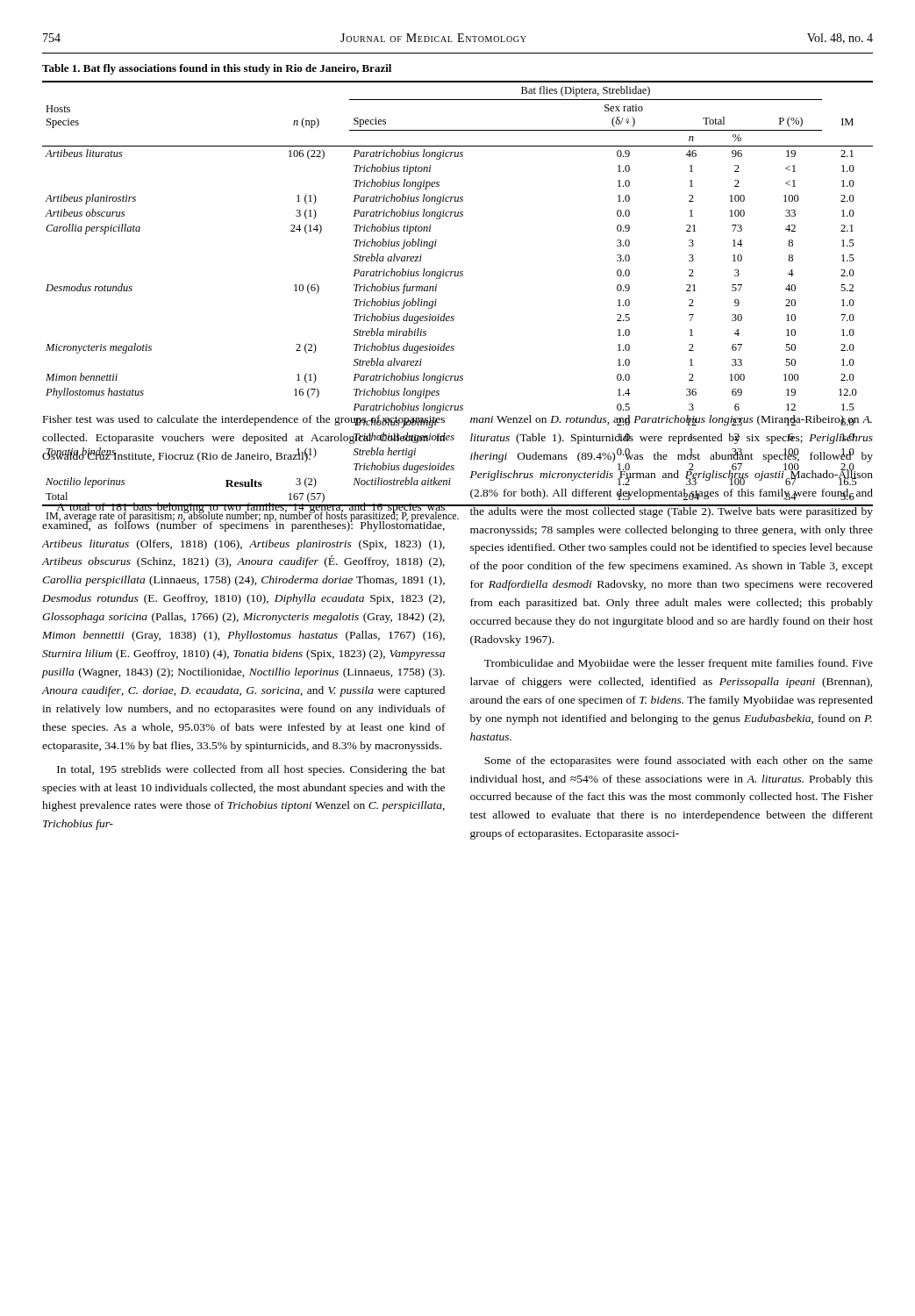The width and height of the screenshot is (915, 1316).
Task: Locate the block starting "mani Wenzel on D. rotundus, and Paratrichobius"
Action: [x=671, y=627]
